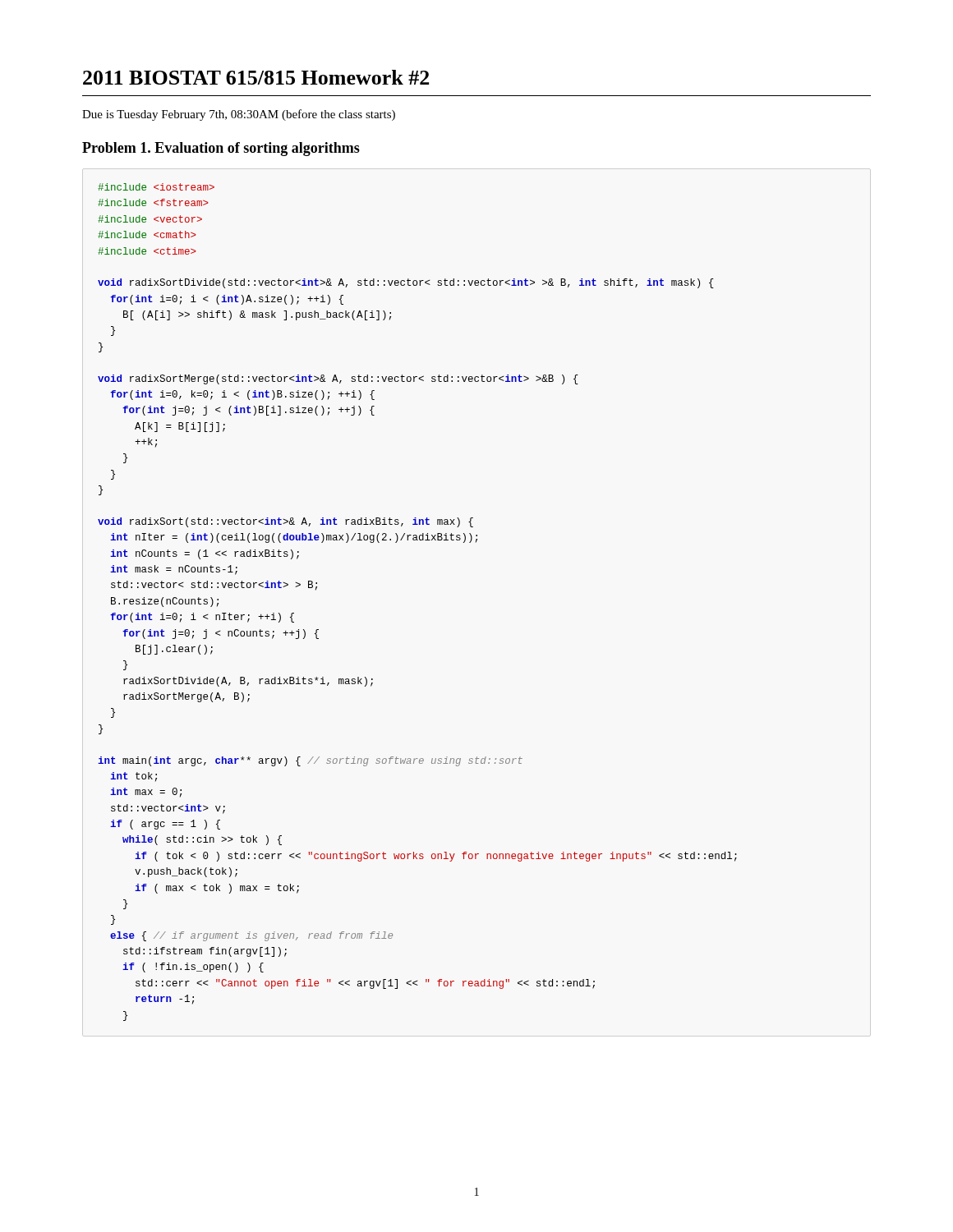Navigate to the passage starting "Due is Tuesday February 7th,"
Screen dimensions: 1232x953
[239, 114]
